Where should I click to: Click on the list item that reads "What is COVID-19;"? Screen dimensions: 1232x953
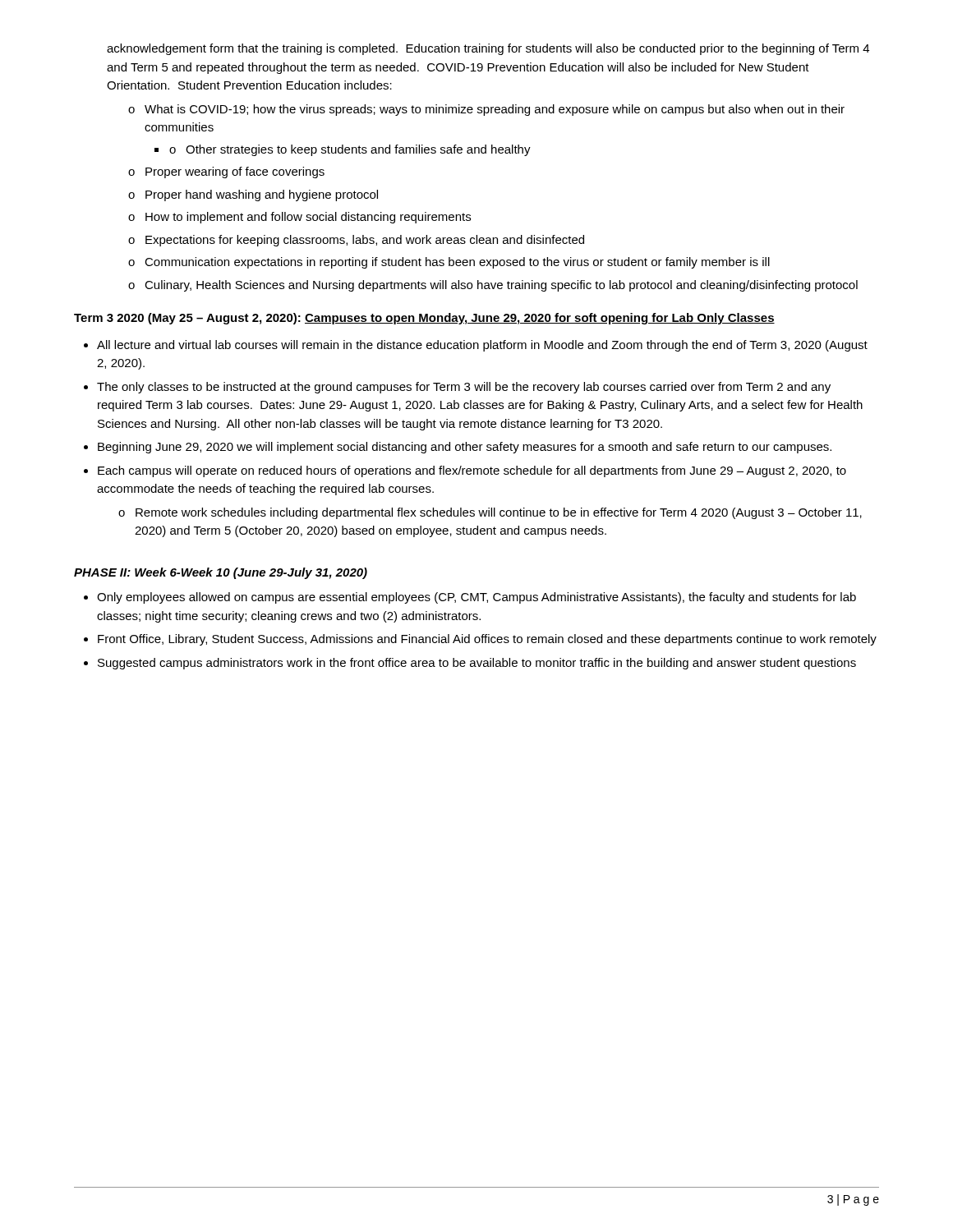coord(495,110)
